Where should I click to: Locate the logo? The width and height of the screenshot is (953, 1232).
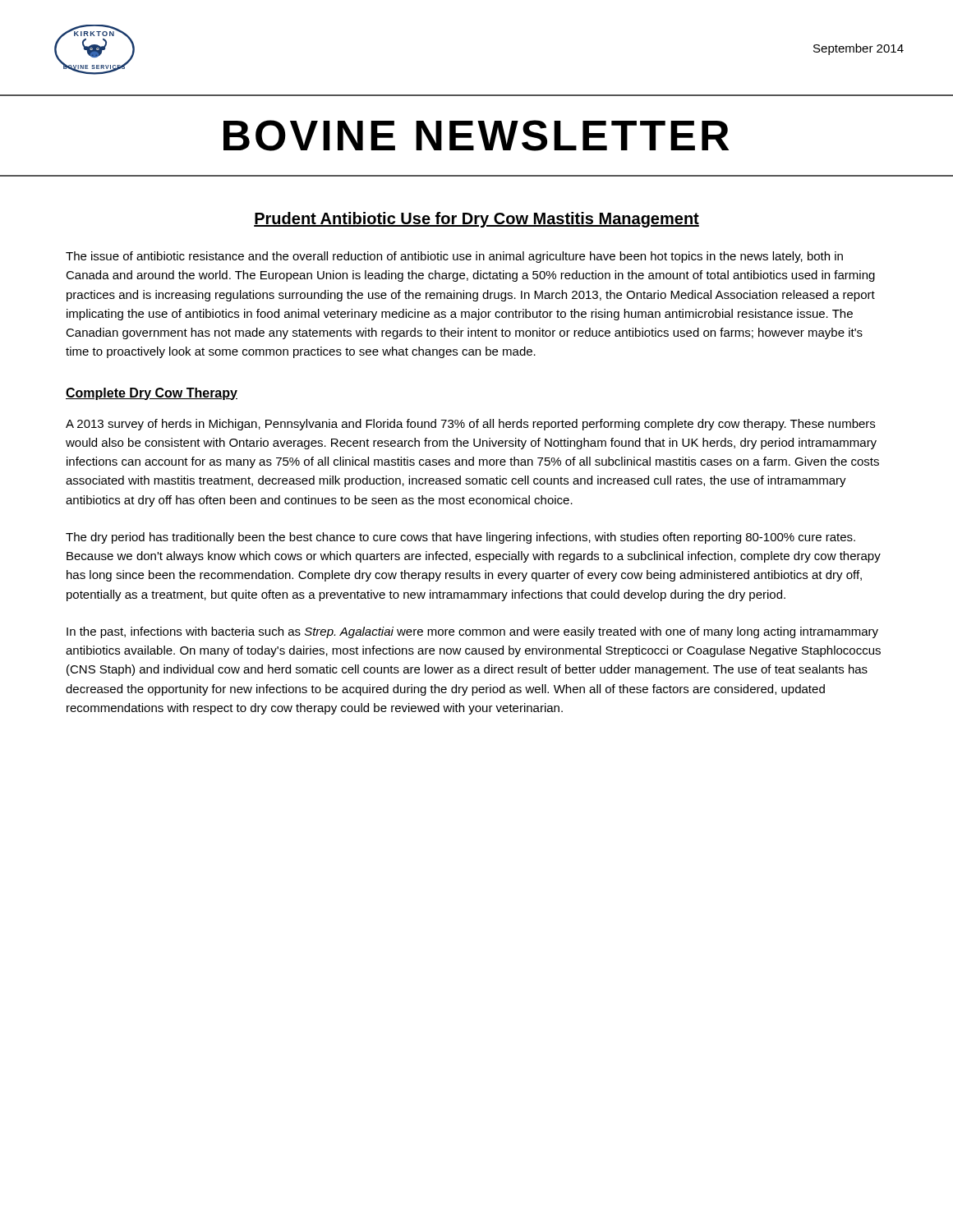[94, 53]
